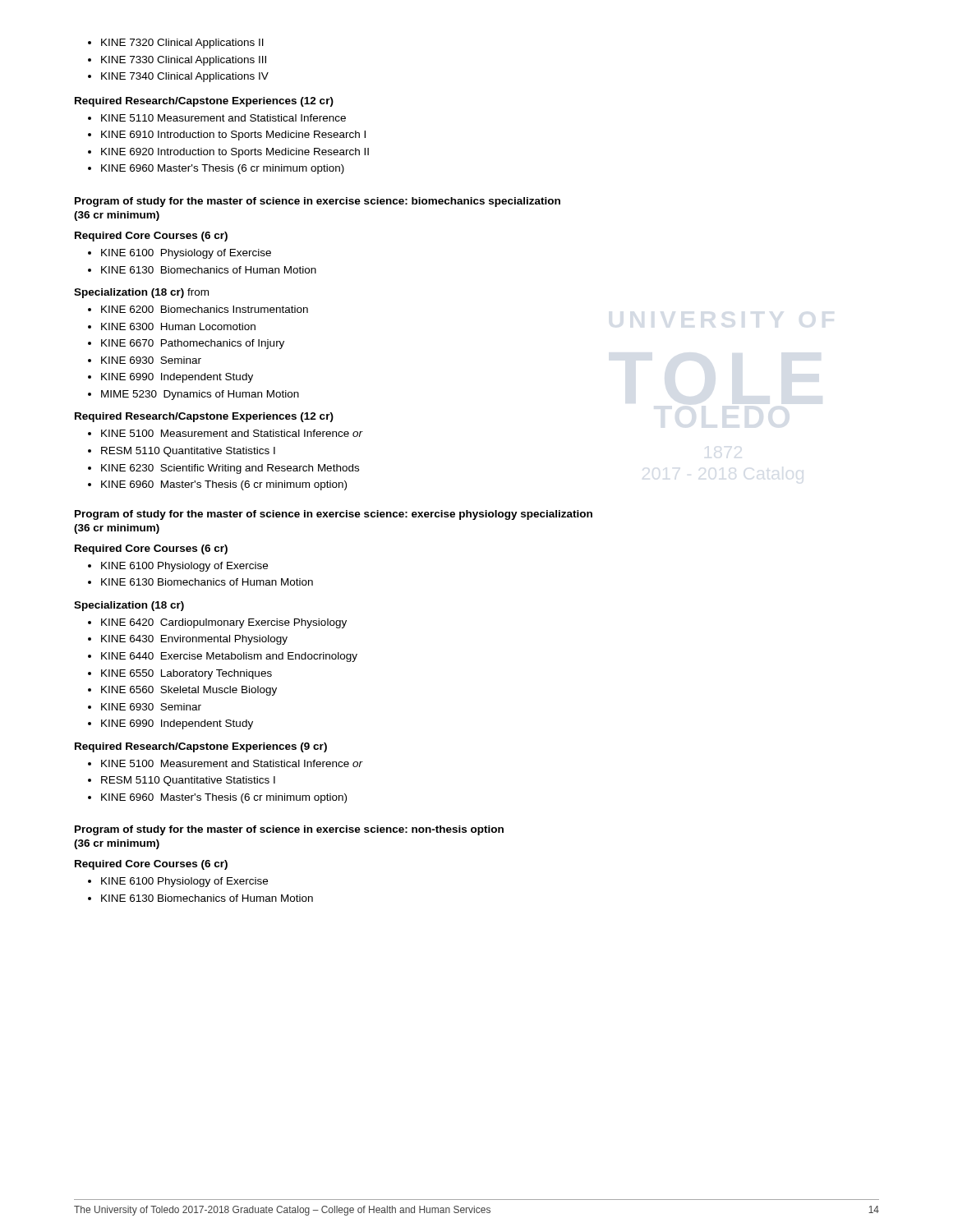Point to the passage starting "Specialization (18 cr) from"
Viewport: 953px width, 1232px height.
pos(142,292)
